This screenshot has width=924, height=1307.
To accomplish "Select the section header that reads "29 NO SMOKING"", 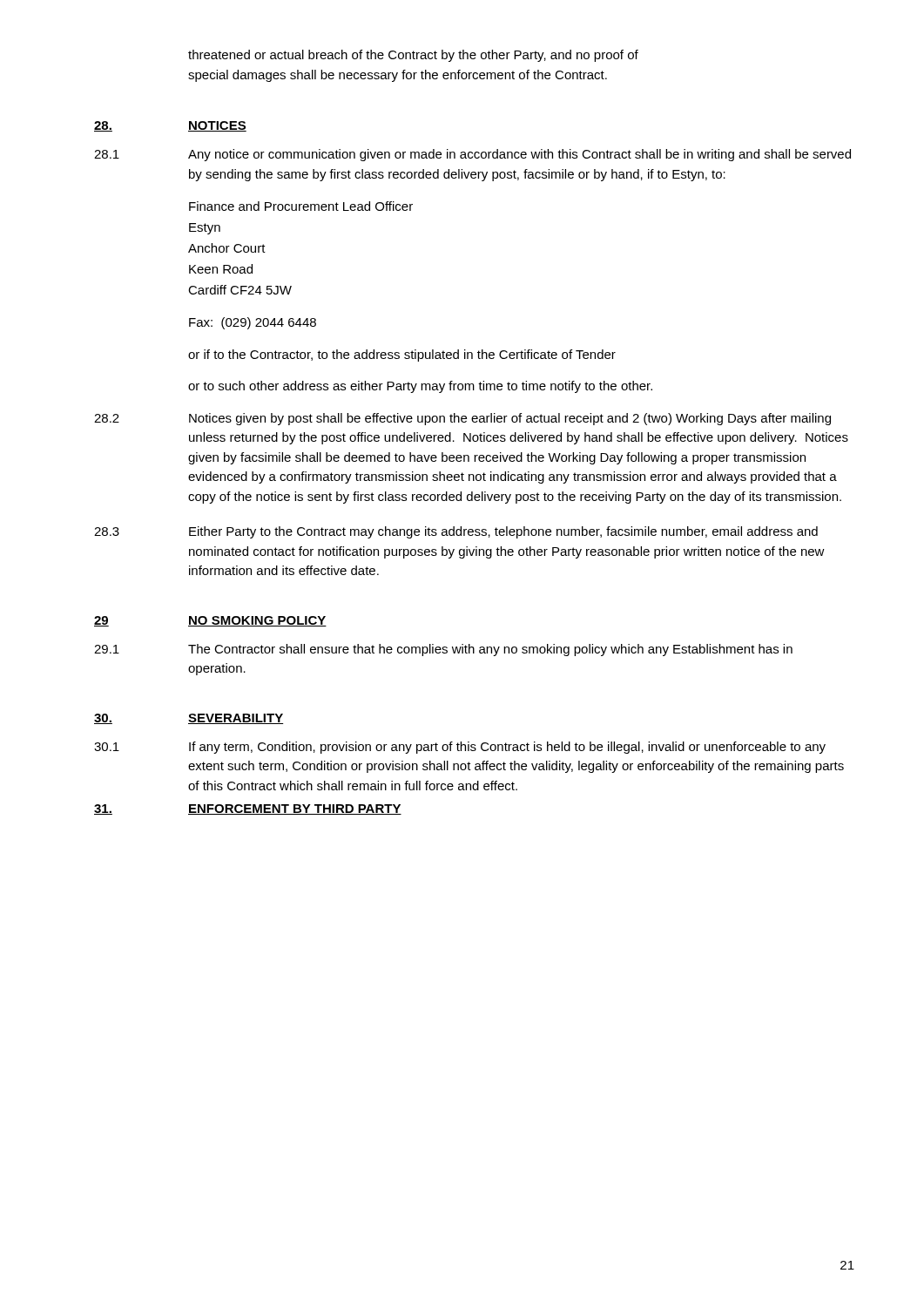I will (210, 620).
